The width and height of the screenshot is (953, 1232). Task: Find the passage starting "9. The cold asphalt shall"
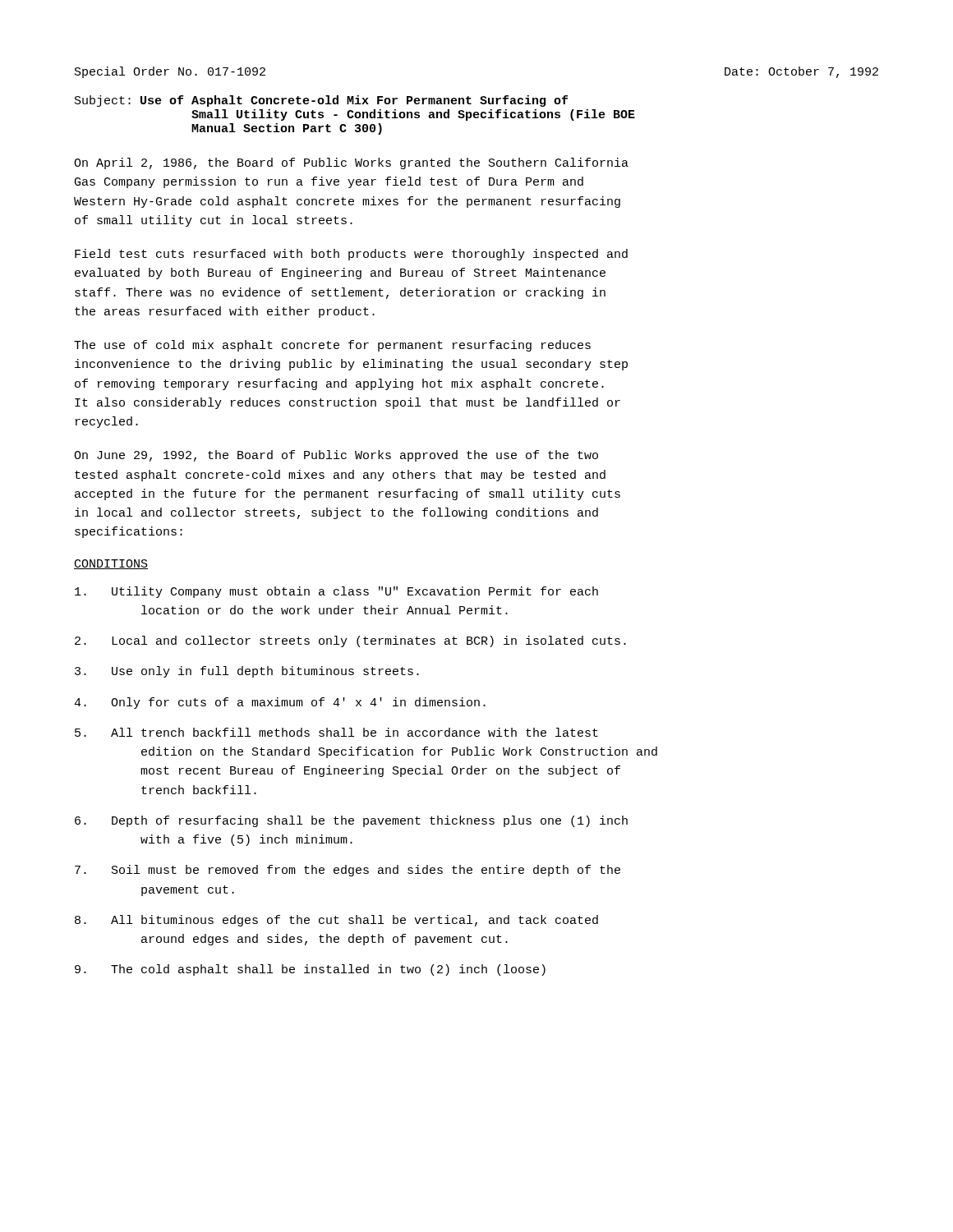click(x=476, y=971)
